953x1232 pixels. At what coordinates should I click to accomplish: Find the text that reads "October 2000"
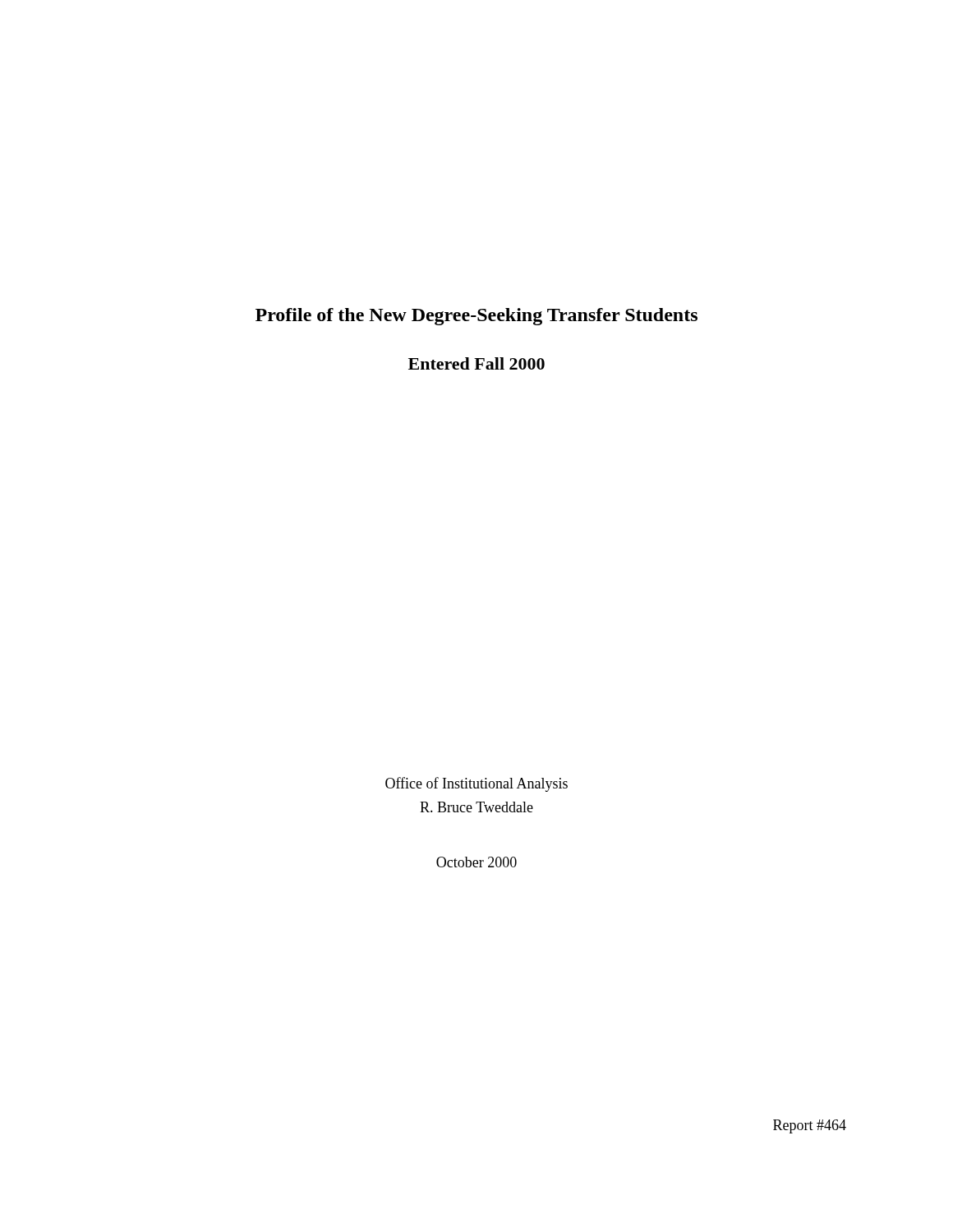click(476, 862)
